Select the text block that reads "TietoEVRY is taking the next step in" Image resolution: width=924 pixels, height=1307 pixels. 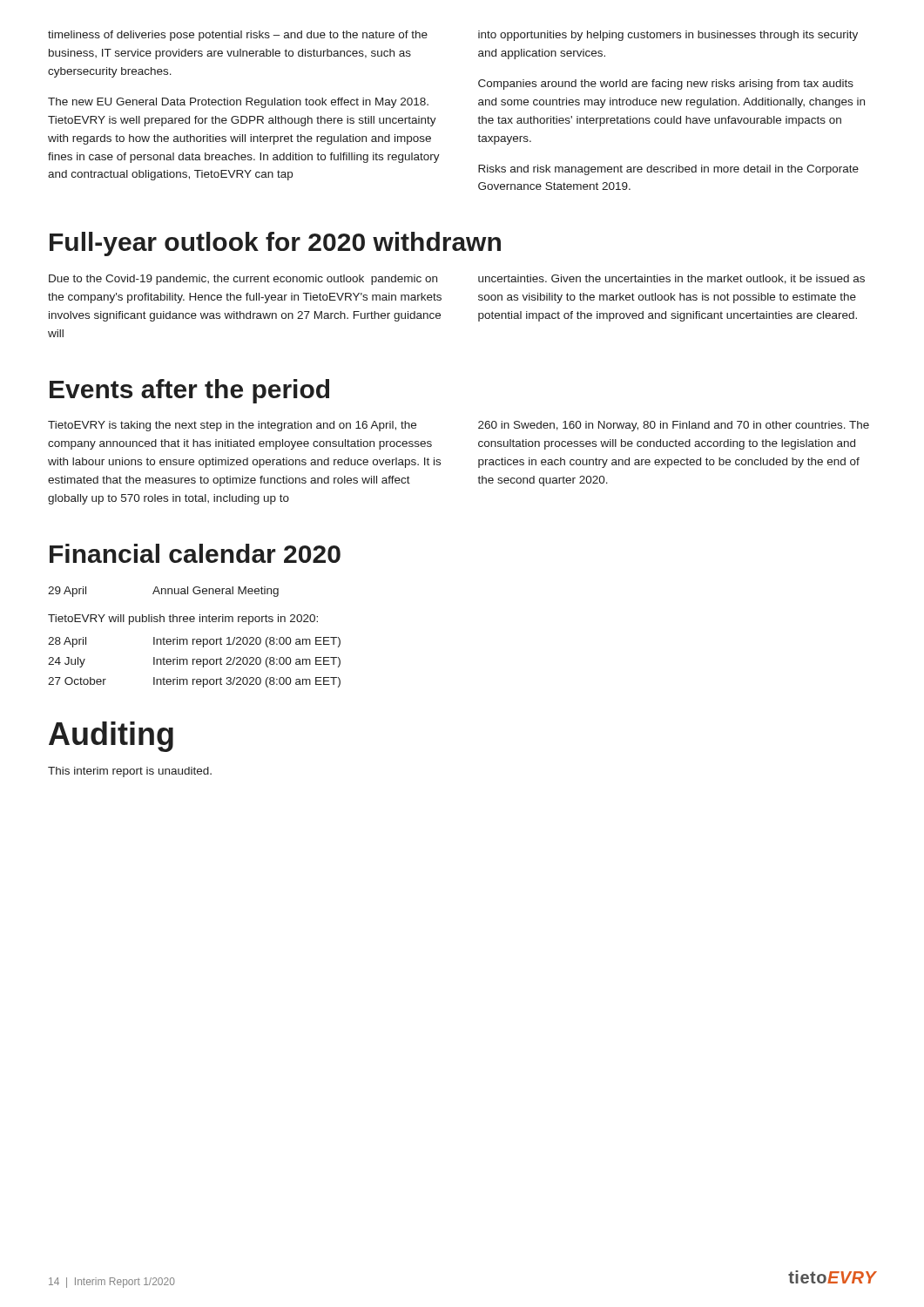(x=247, y=462)
